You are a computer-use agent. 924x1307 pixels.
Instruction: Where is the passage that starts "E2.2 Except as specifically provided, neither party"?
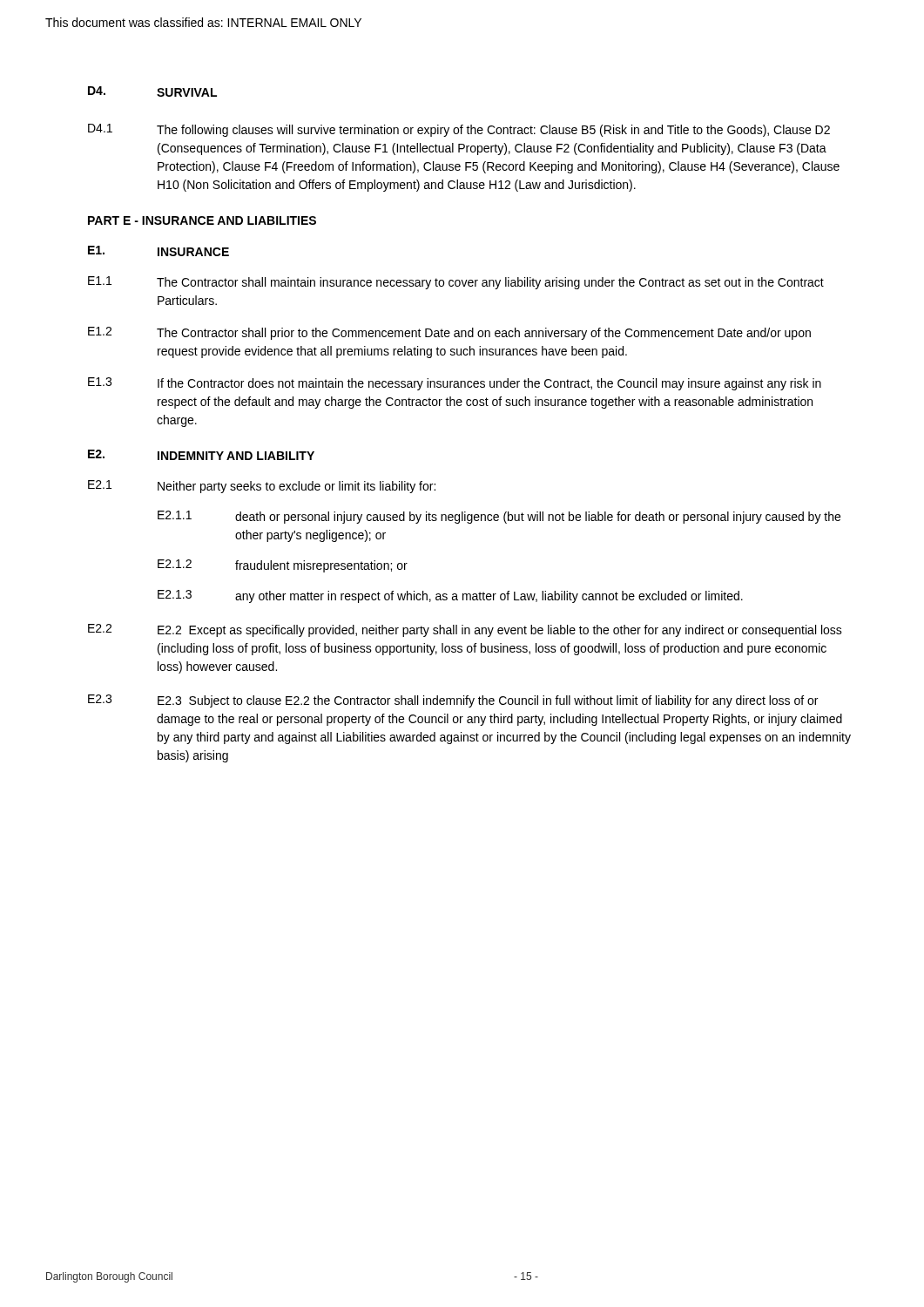point(499,648)
